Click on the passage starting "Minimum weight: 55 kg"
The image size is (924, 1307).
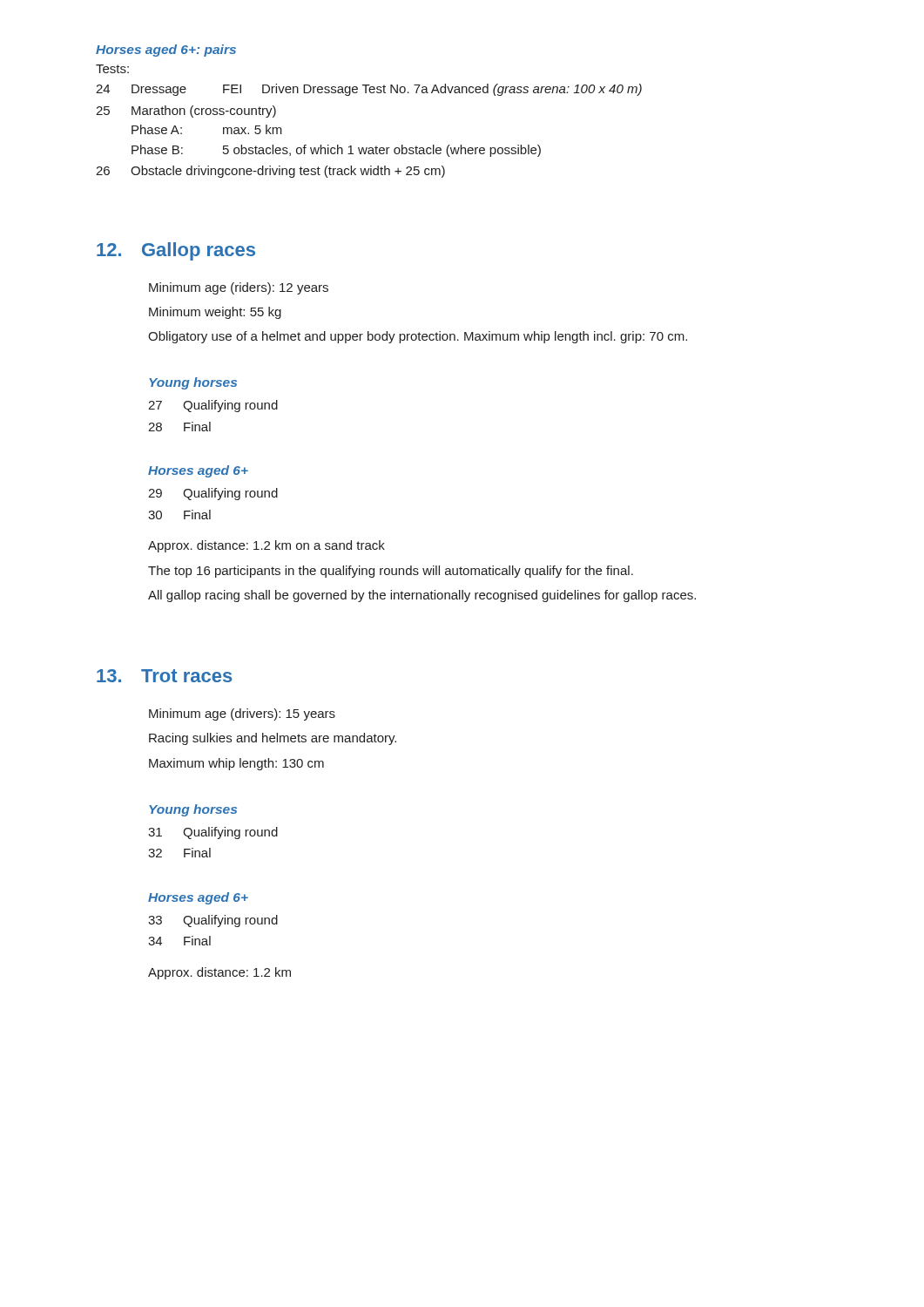click(x=215, y=311)
